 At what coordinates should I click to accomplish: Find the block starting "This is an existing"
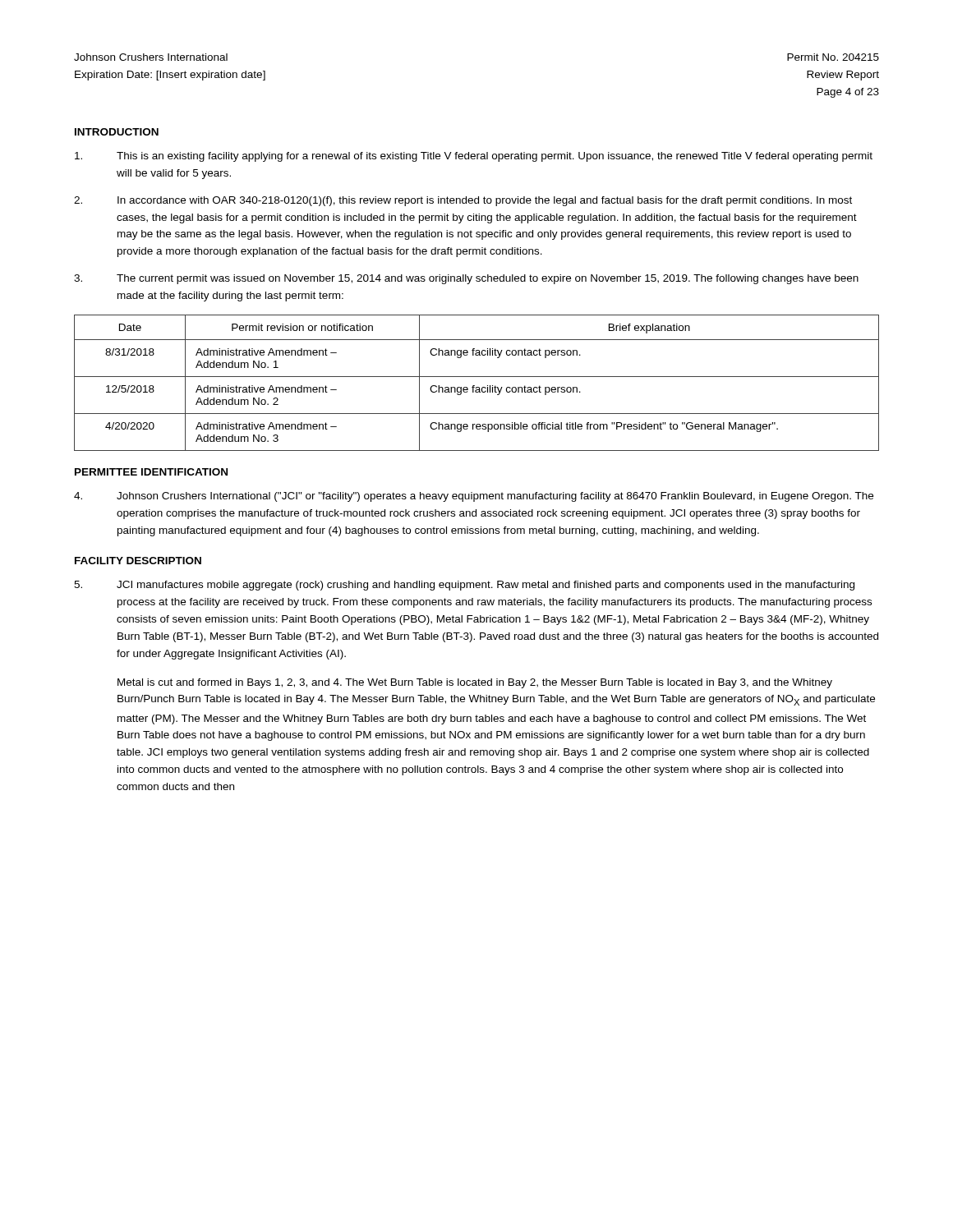(x=476, y=165)
